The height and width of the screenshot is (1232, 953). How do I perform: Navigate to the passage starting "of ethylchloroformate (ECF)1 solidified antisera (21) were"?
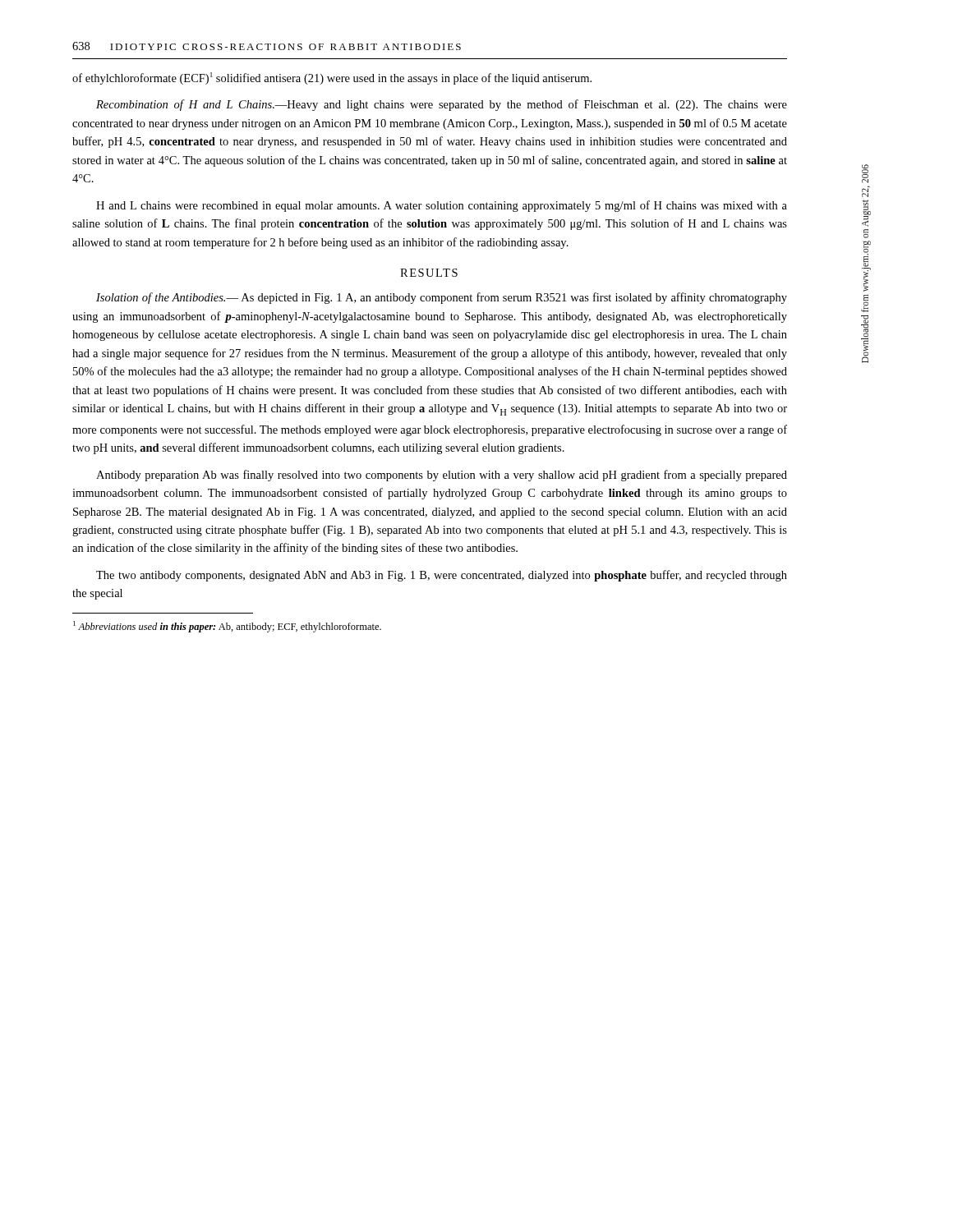tap(430, 78)
